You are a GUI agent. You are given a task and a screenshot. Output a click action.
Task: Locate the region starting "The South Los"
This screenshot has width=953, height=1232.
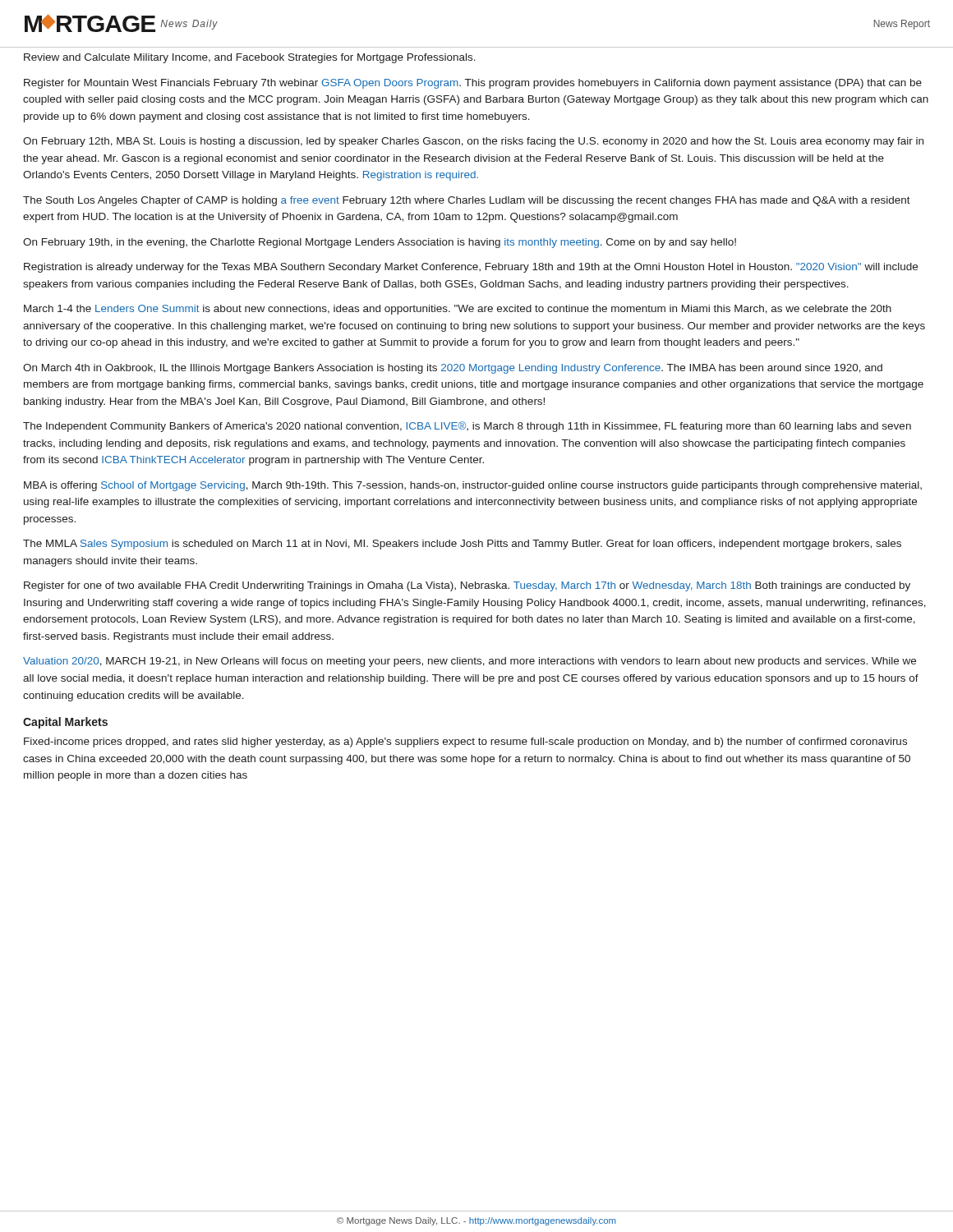[466, 208]
